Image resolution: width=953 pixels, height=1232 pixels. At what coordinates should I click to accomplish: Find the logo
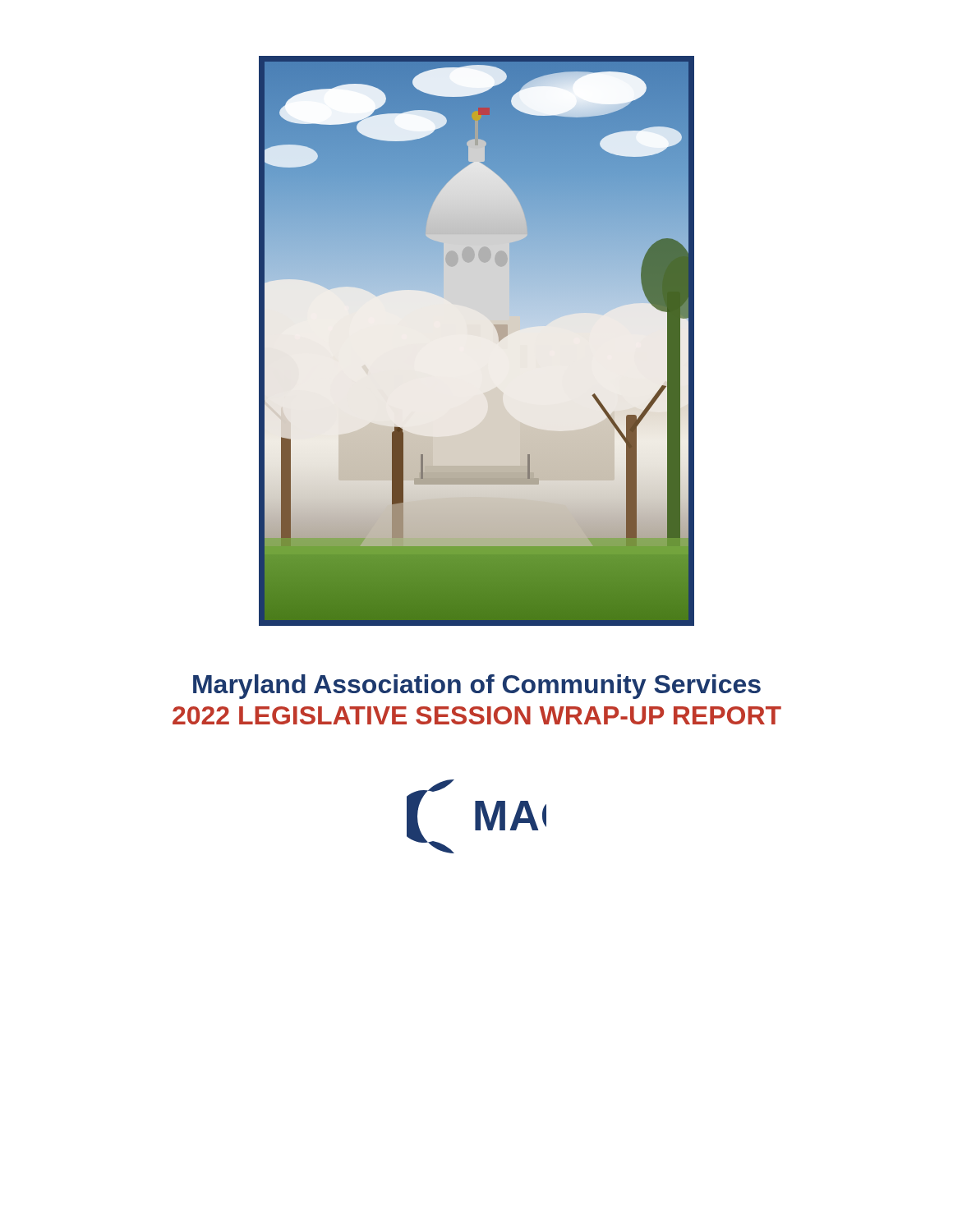point(476,816)
